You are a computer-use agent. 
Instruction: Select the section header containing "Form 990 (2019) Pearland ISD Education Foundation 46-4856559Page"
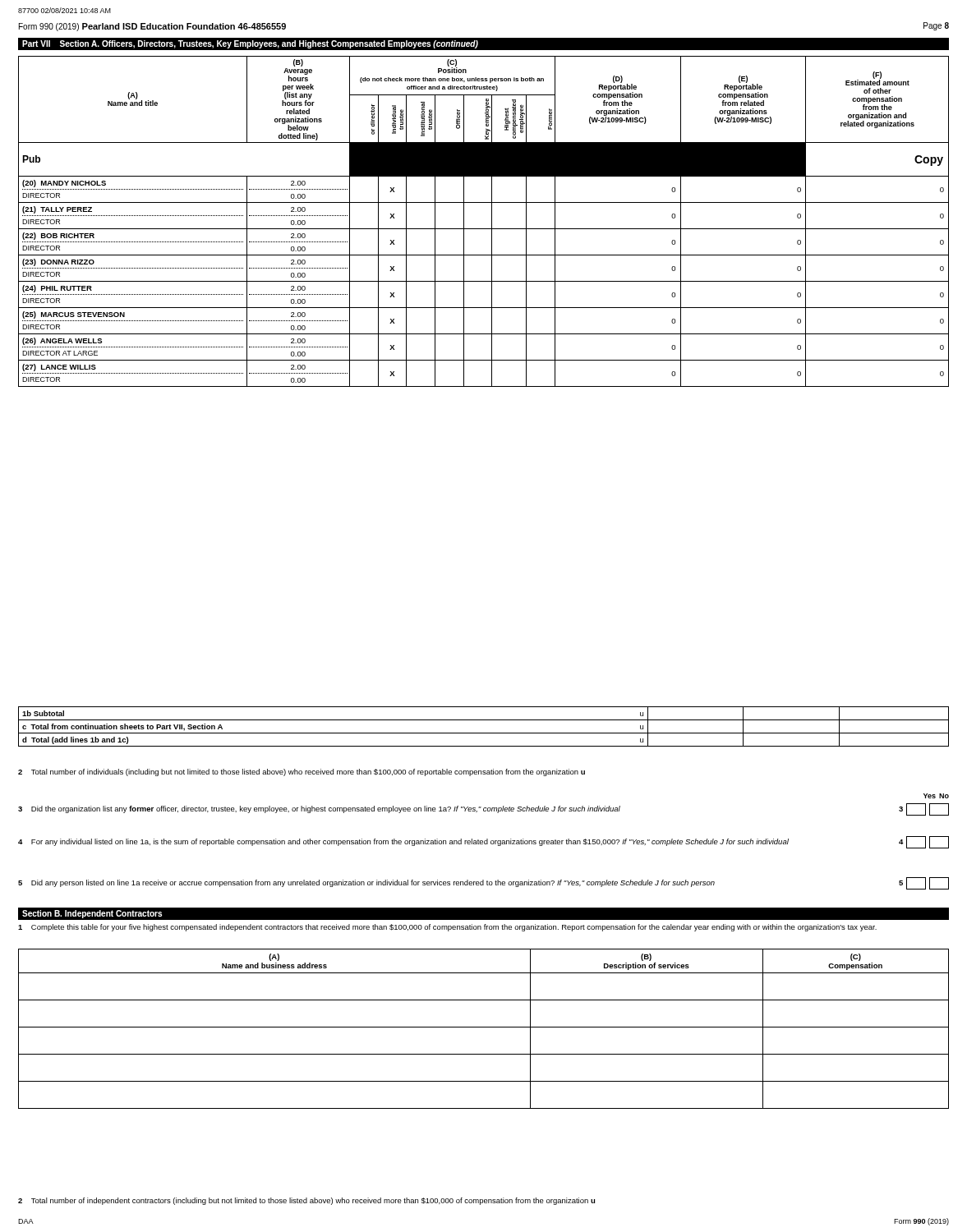pyautogui.click(x=484, y=26)
